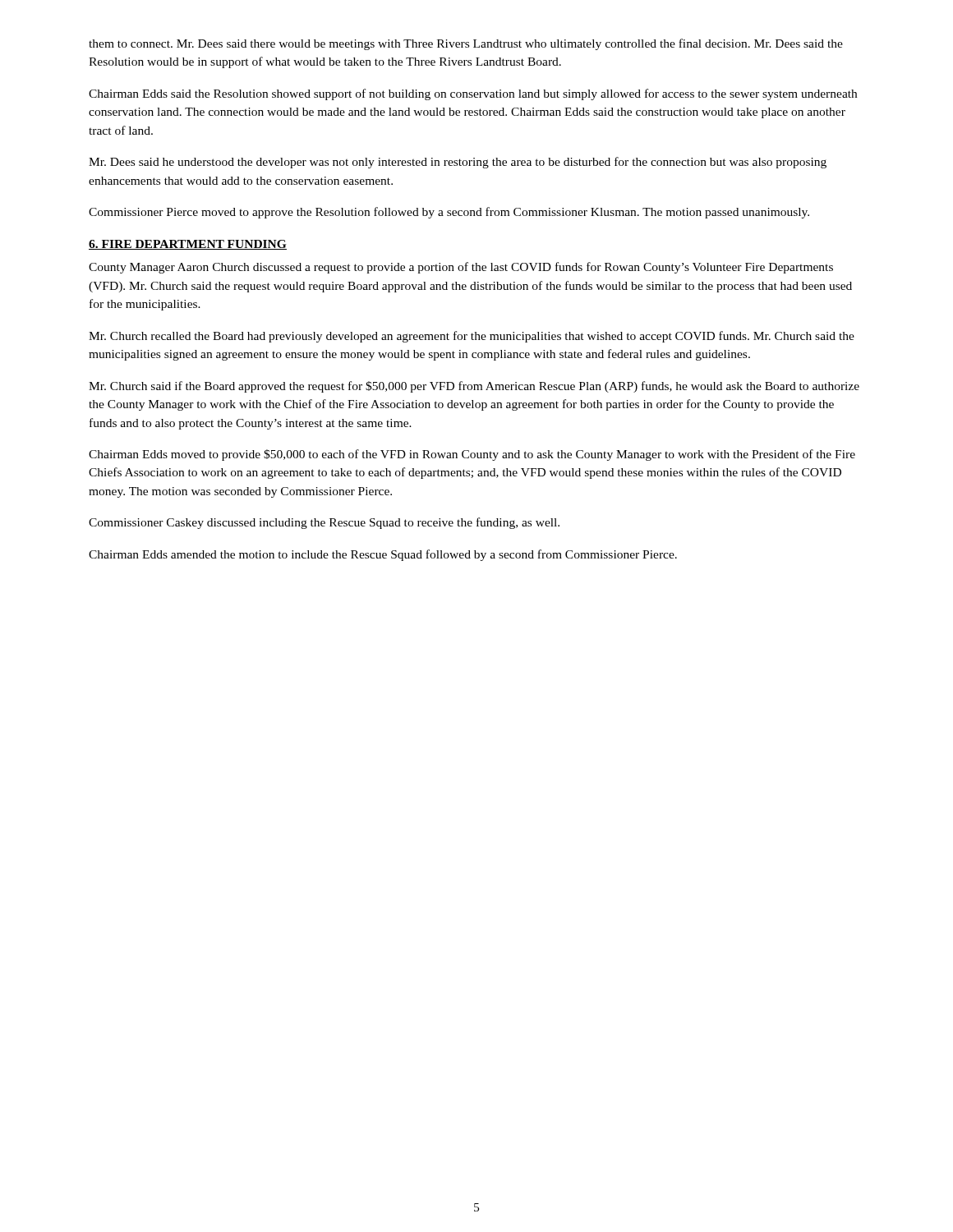Click the passage that begins "Mr. Dees said"

[x=458, y=171]
